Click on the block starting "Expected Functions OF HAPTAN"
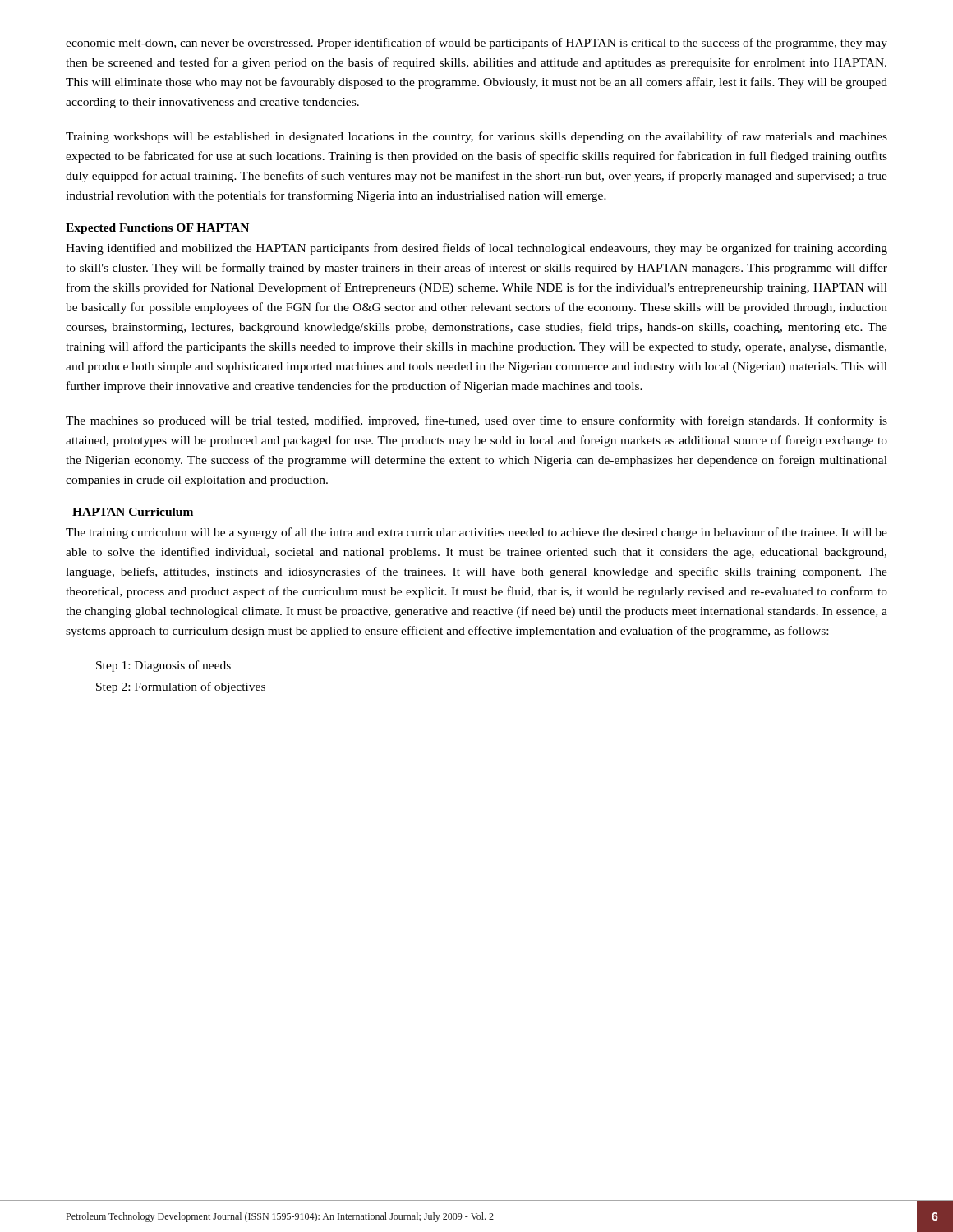Viewport: 953px width, 1232px height. click(158, 227)
